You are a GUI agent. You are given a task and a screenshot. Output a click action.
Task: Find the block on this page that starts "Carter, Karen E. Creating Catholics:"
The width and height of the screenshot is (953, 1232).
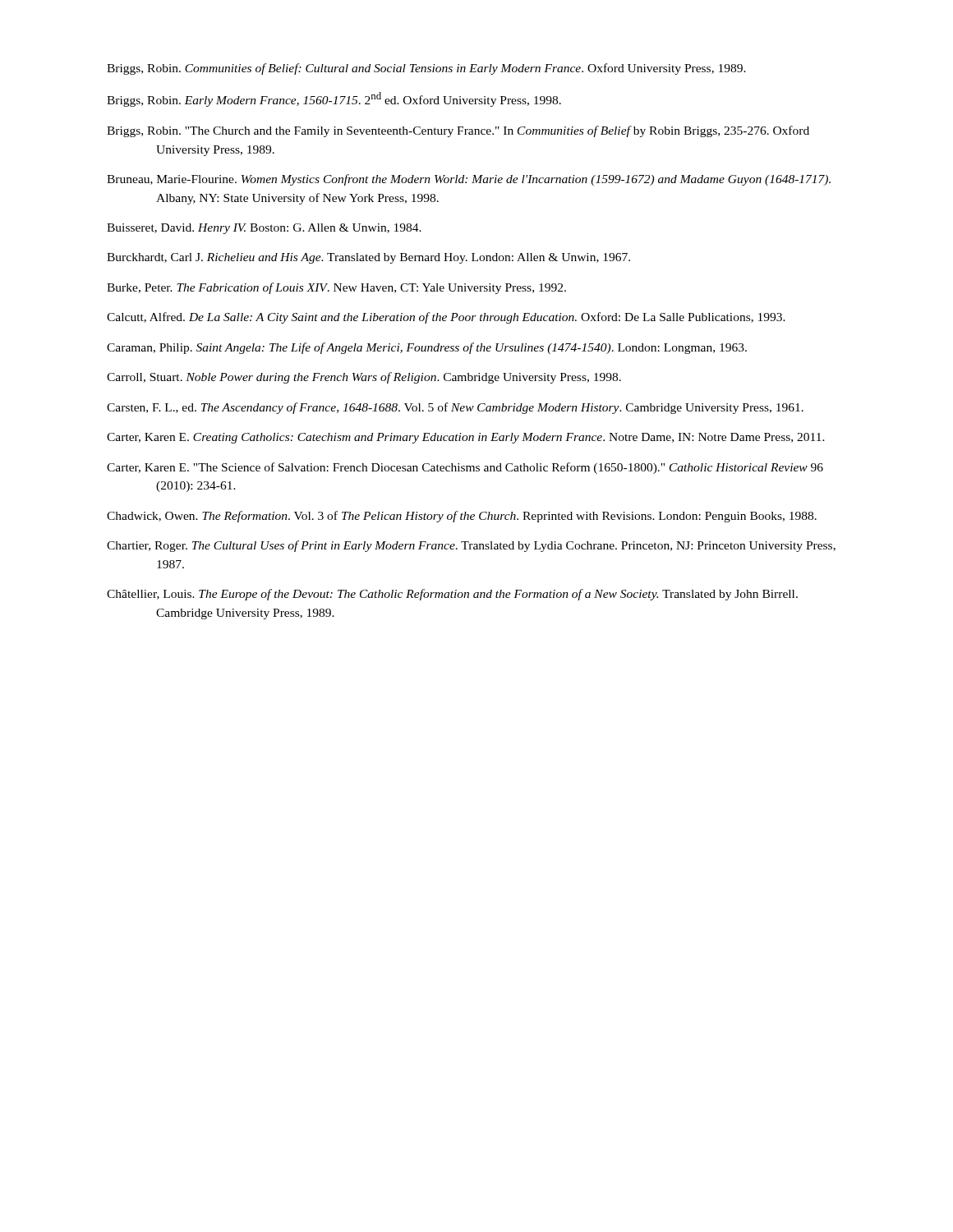[x=466, y=437]
